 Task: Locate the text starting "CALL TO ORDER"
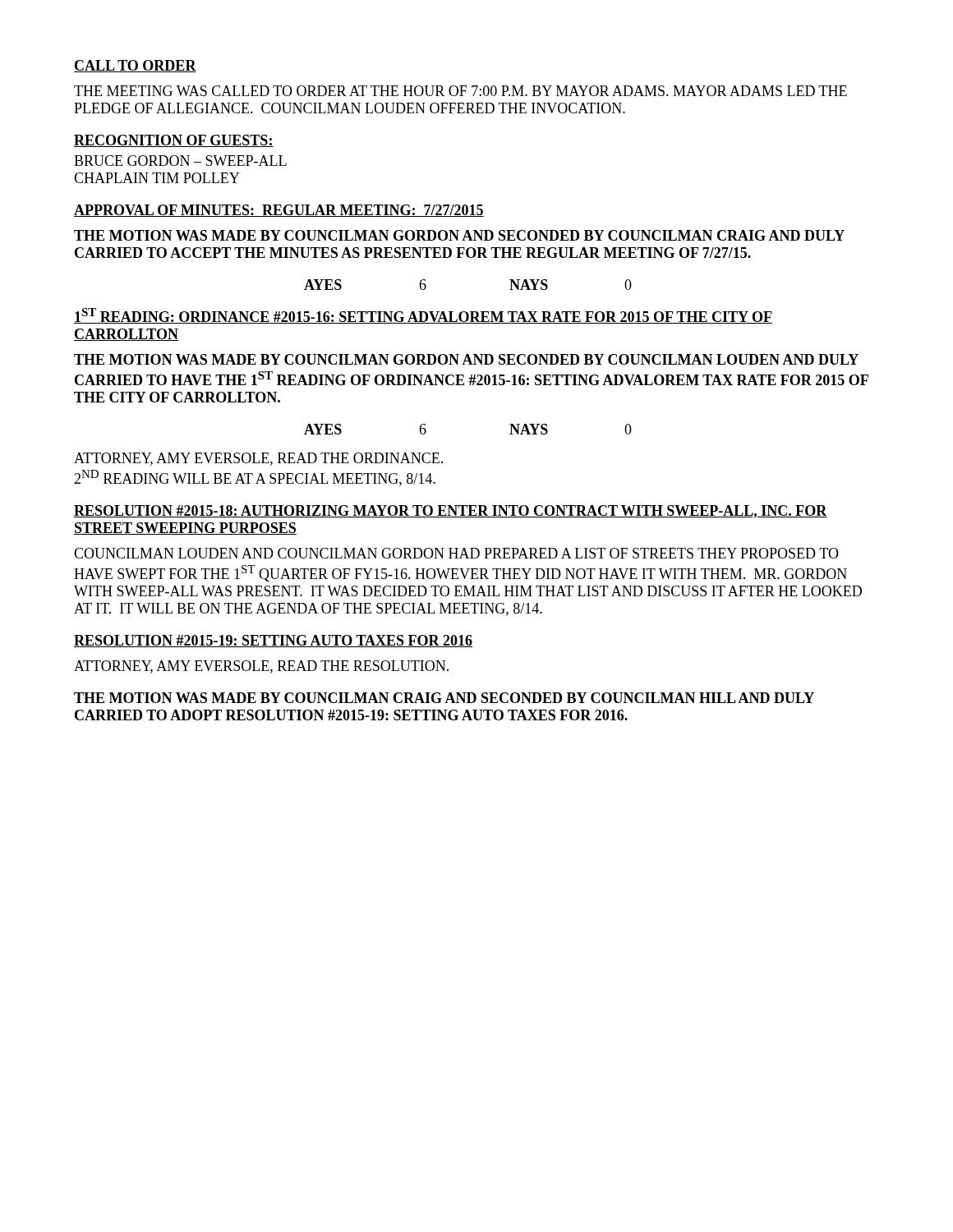click(x=135, y=66)
